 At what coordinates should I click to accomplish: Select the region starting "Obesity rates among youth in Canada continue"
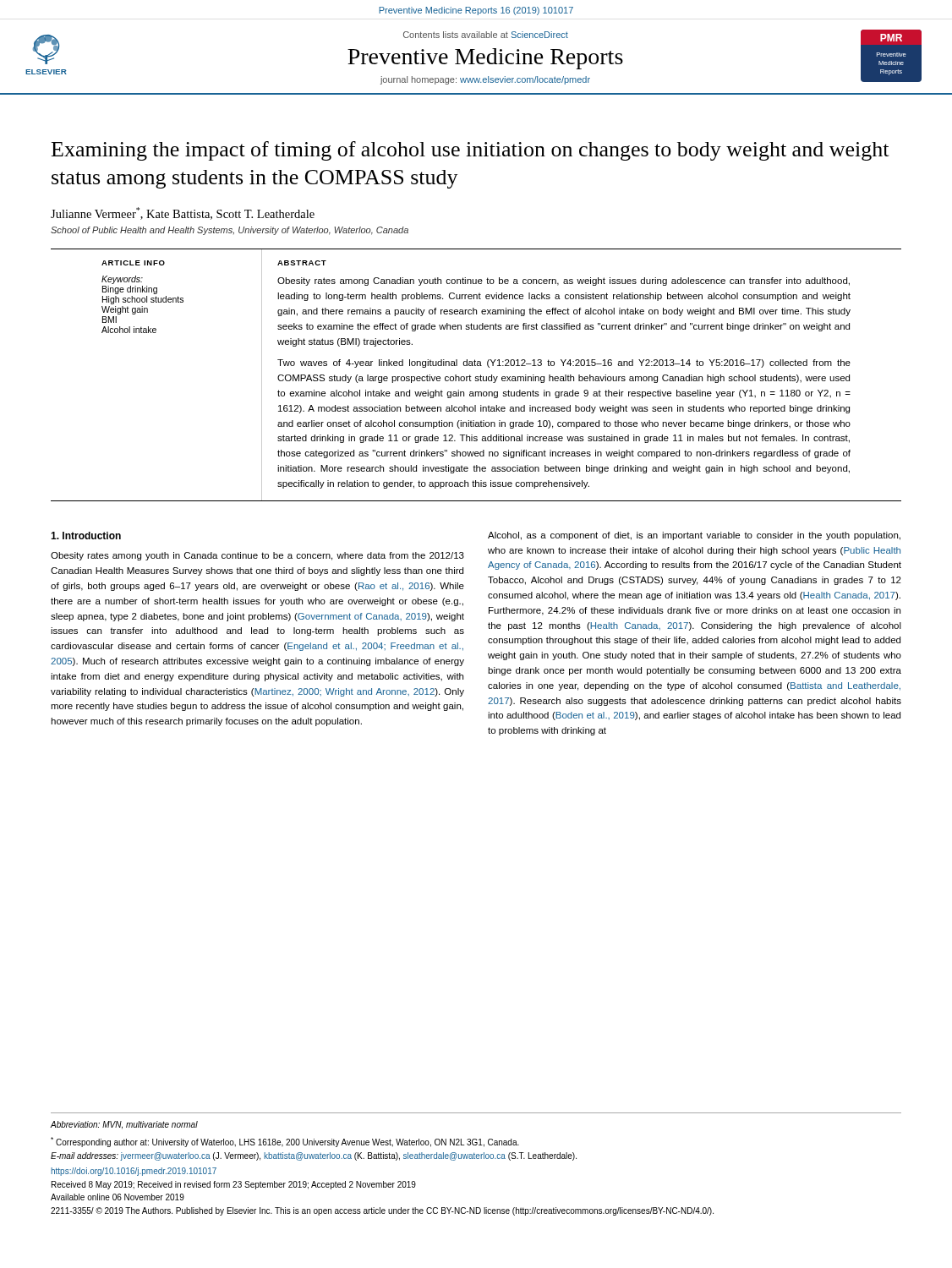[257, 639]
